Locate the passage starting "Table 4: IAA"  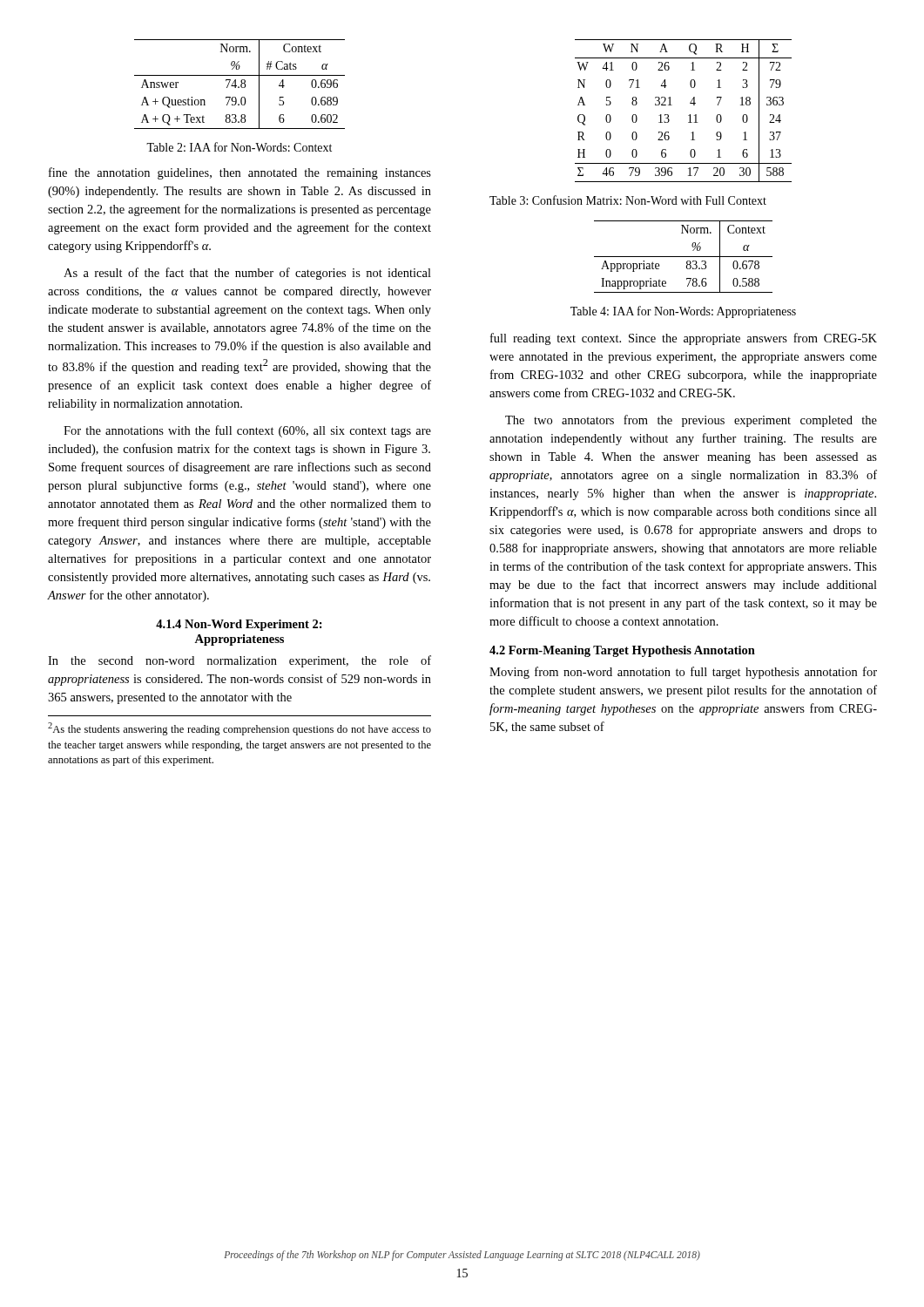point(683,311)
